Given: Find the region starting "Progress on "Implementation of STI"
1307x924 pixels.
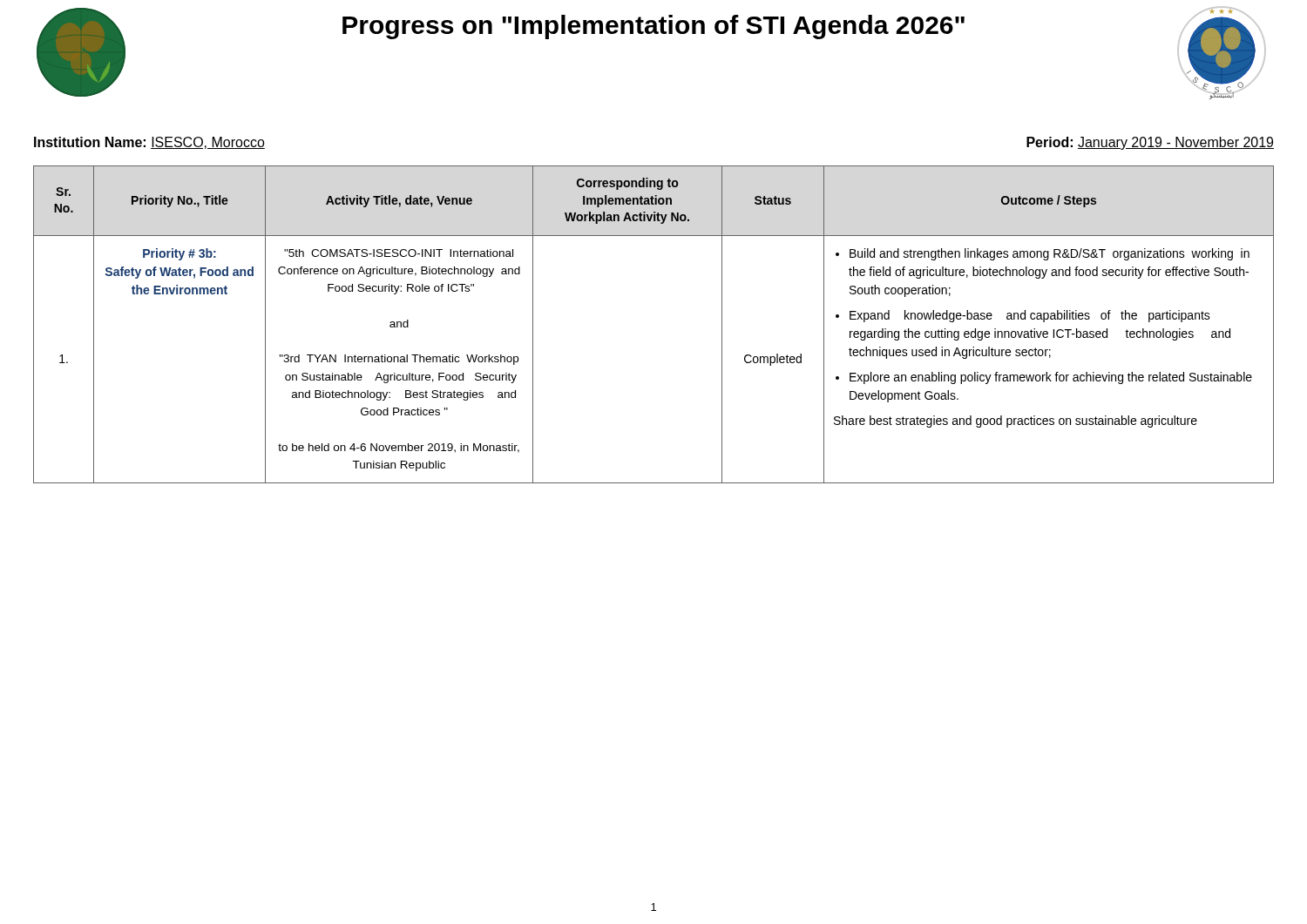Looking at the screenshot, I should tap(654, 25).
